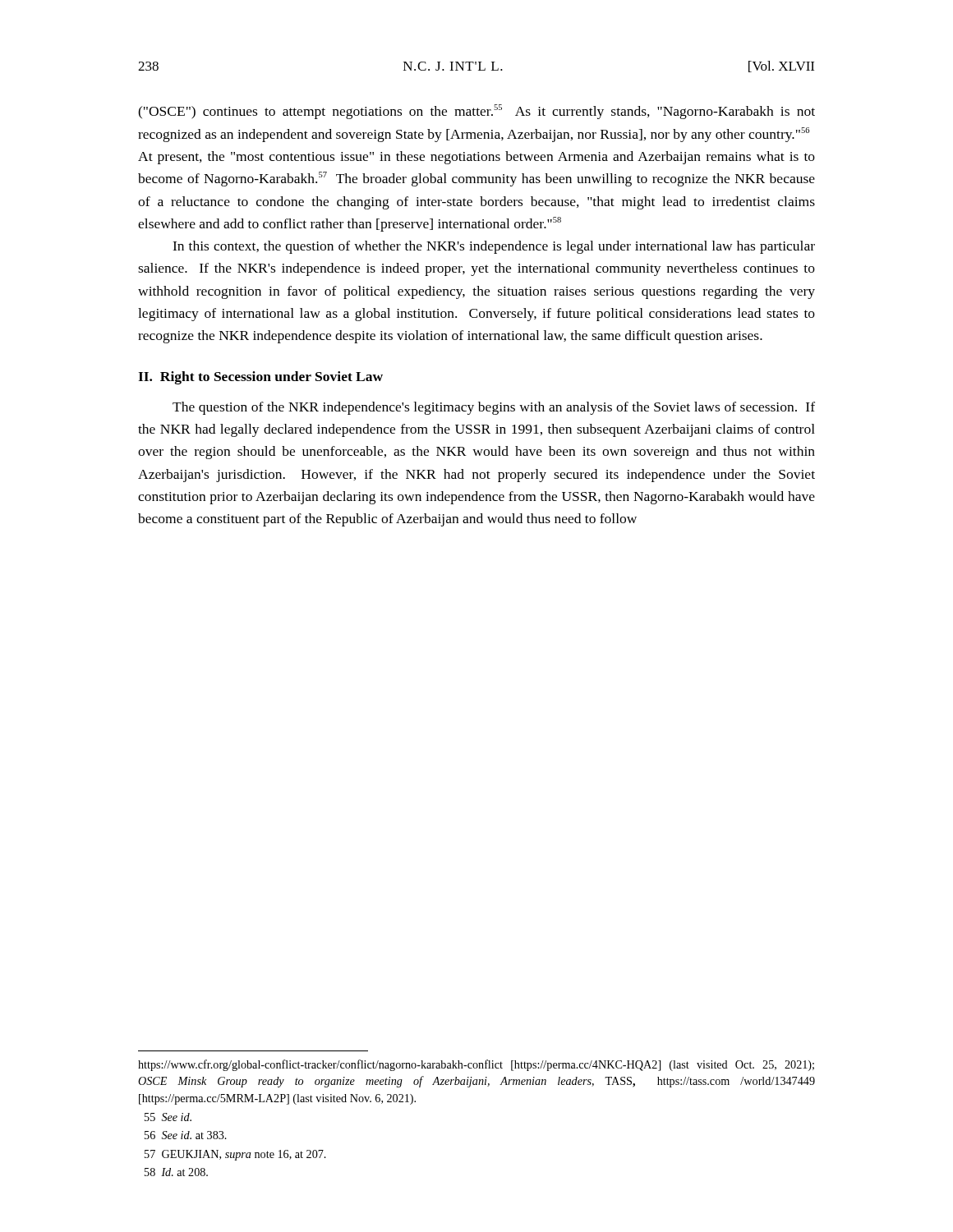Click on the section header containing "II. Right to Secession under"

[261, 376]
